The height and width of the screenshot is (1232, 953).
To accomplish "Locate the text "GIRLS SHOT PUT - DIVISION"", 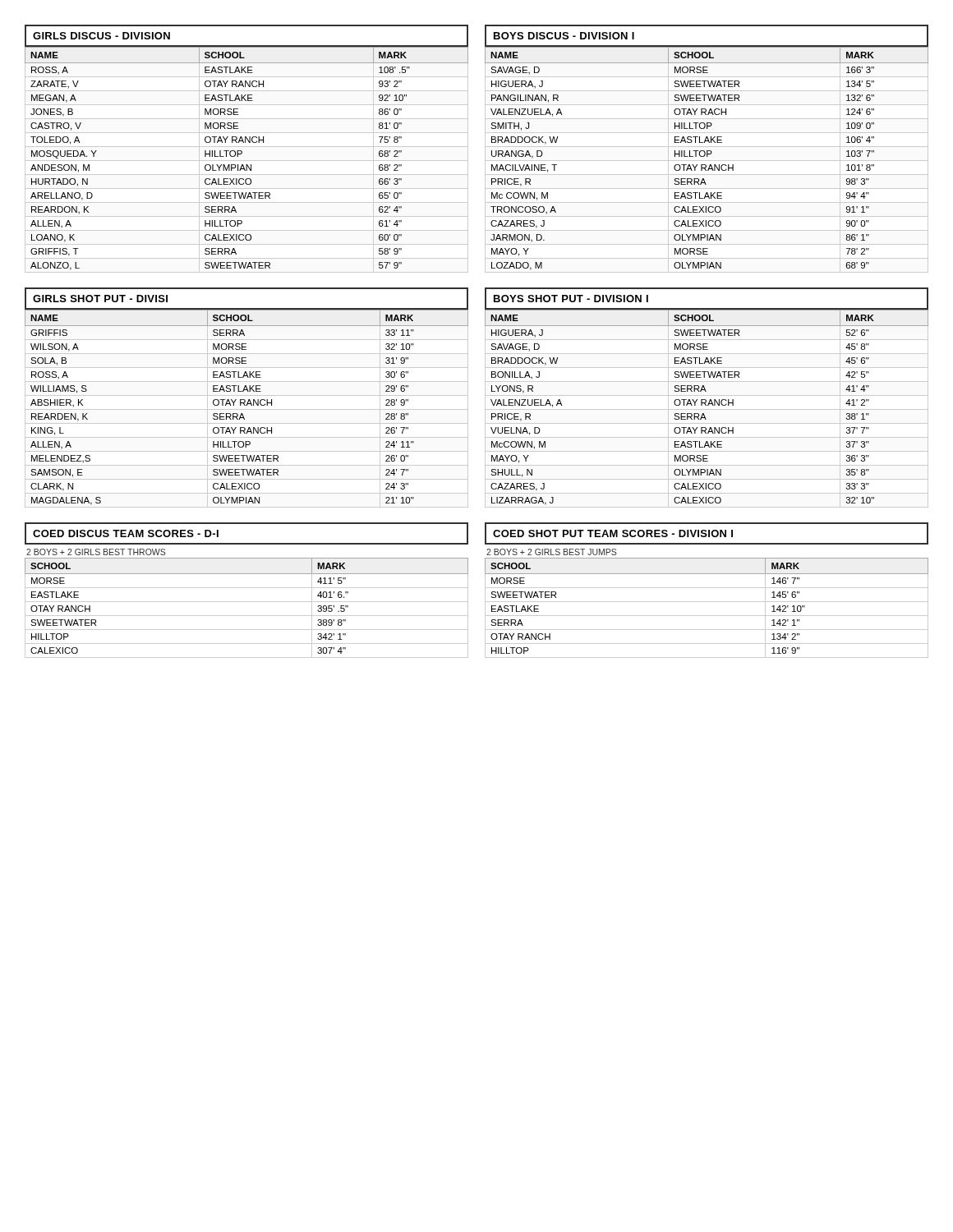I will 109,299.
